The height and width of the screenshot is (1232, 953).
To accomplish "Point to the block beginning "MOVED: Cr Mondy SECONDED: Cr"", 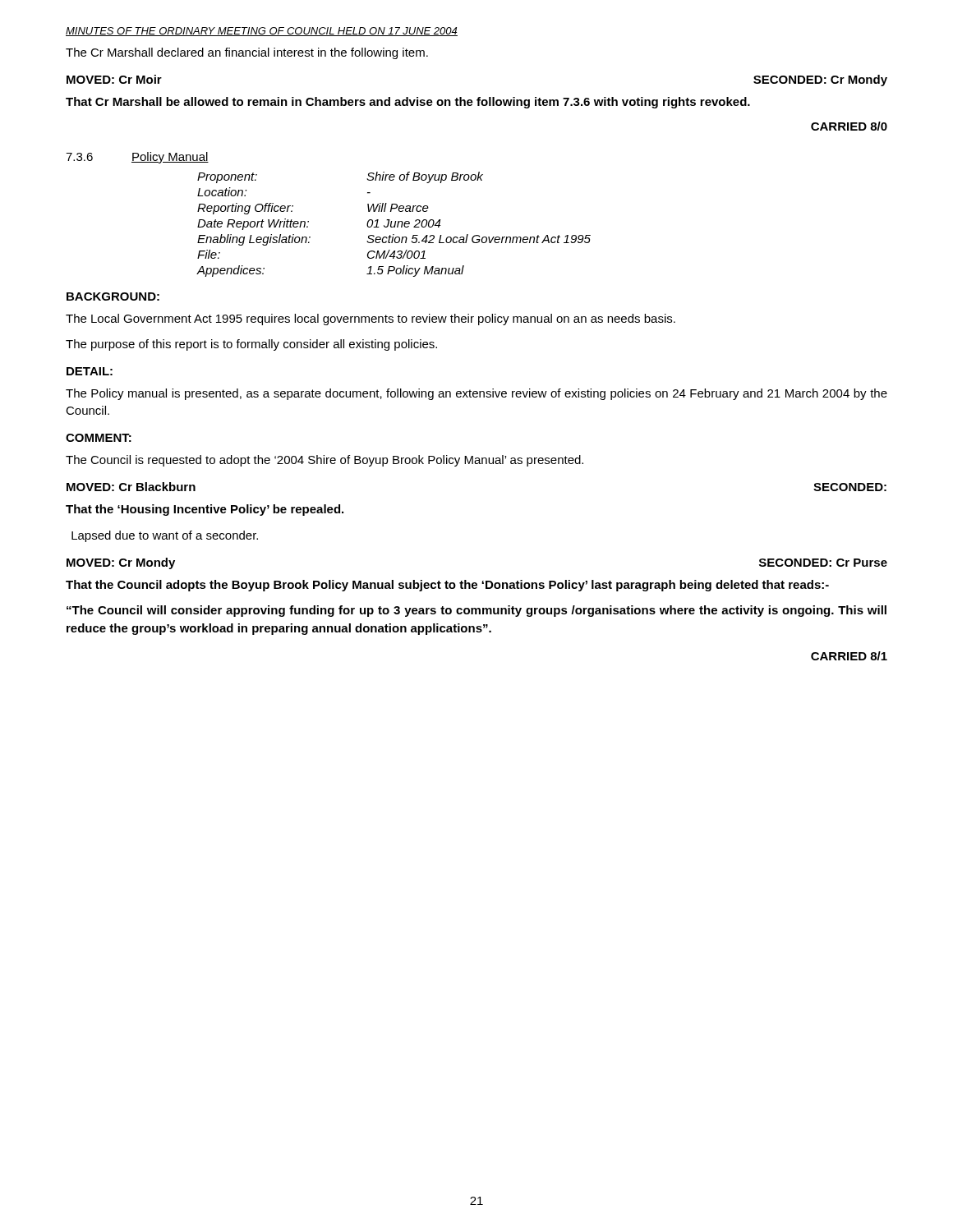I will pyautogui.click(x=121, y=564).
